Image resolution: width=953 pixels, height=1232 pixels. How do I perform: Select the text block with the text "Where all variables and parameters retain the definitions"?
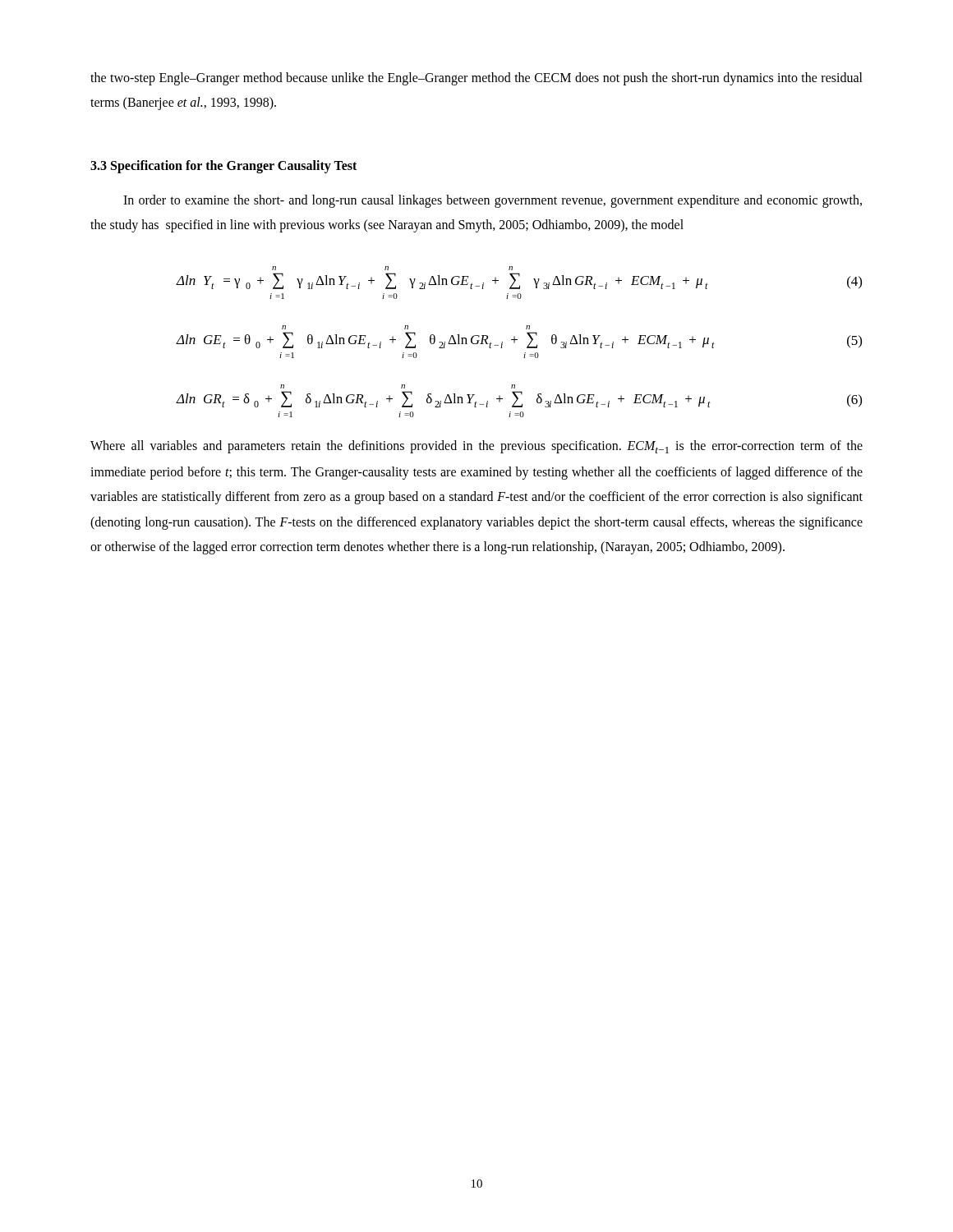coord(476,496)
